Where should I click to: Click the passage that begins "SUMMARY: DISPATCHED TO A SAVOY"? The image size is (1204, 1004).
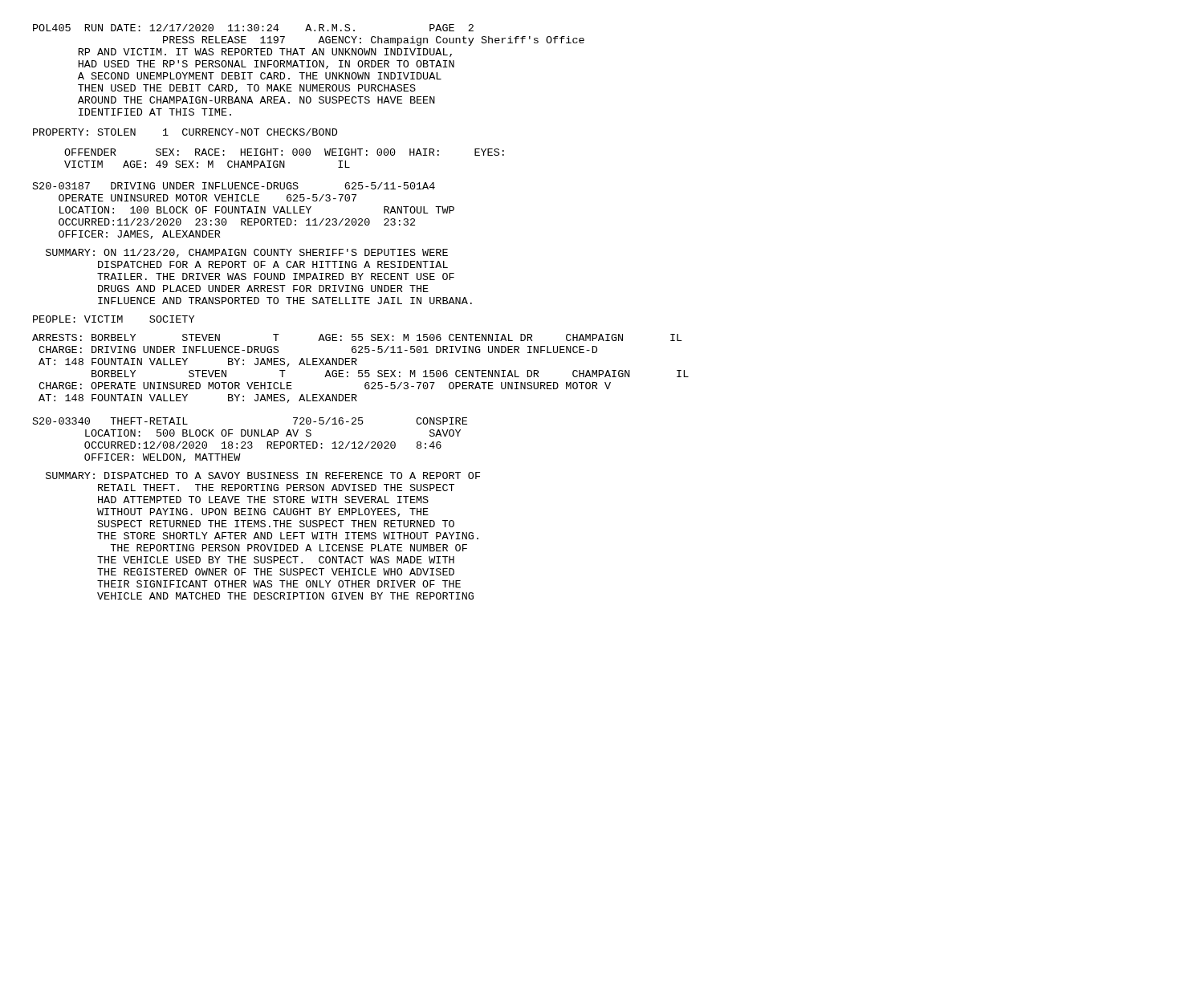256,536
